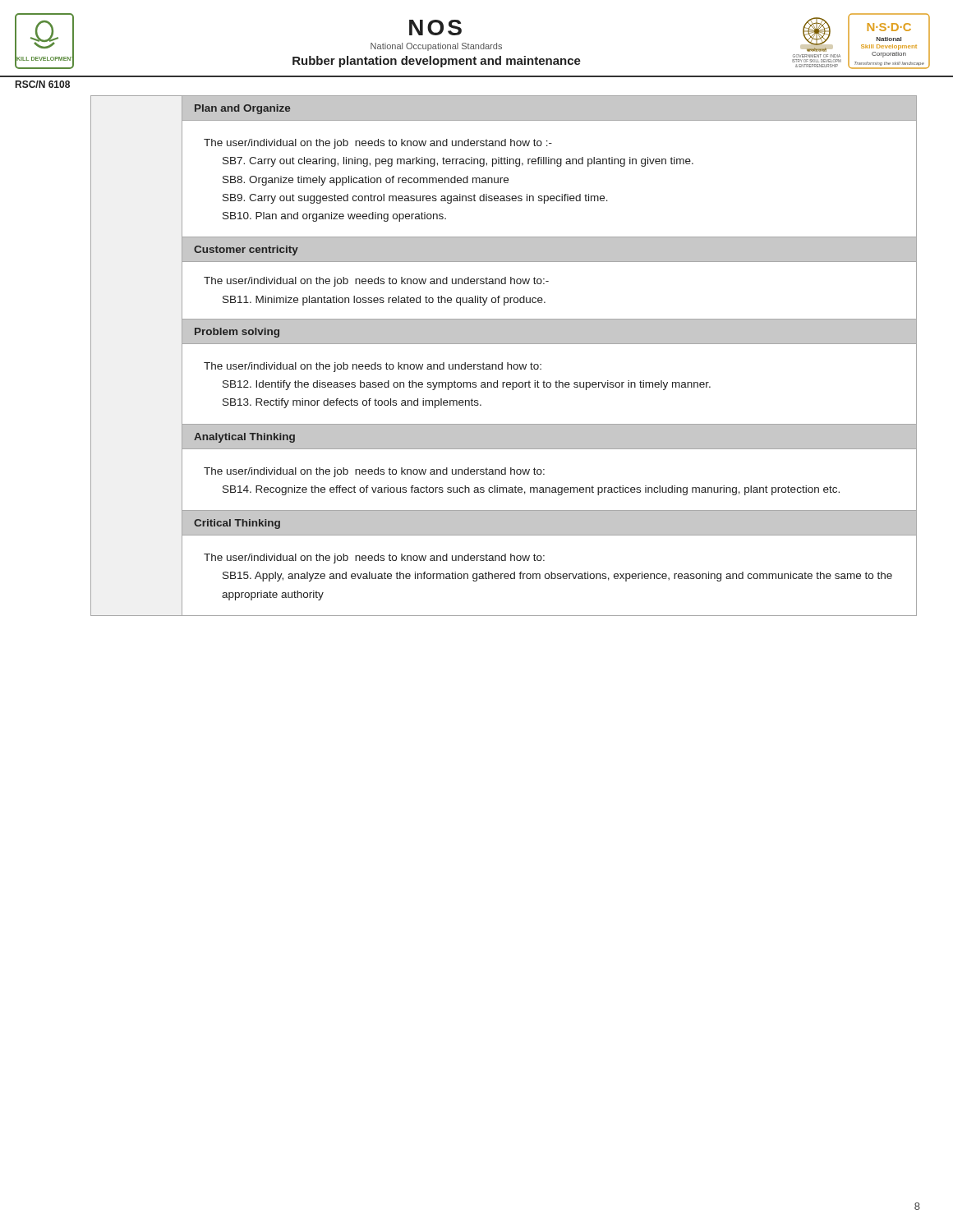Locate the section header that reads "Problem solving"
The height and width of the screenshot is (1232, 953).
237,331
